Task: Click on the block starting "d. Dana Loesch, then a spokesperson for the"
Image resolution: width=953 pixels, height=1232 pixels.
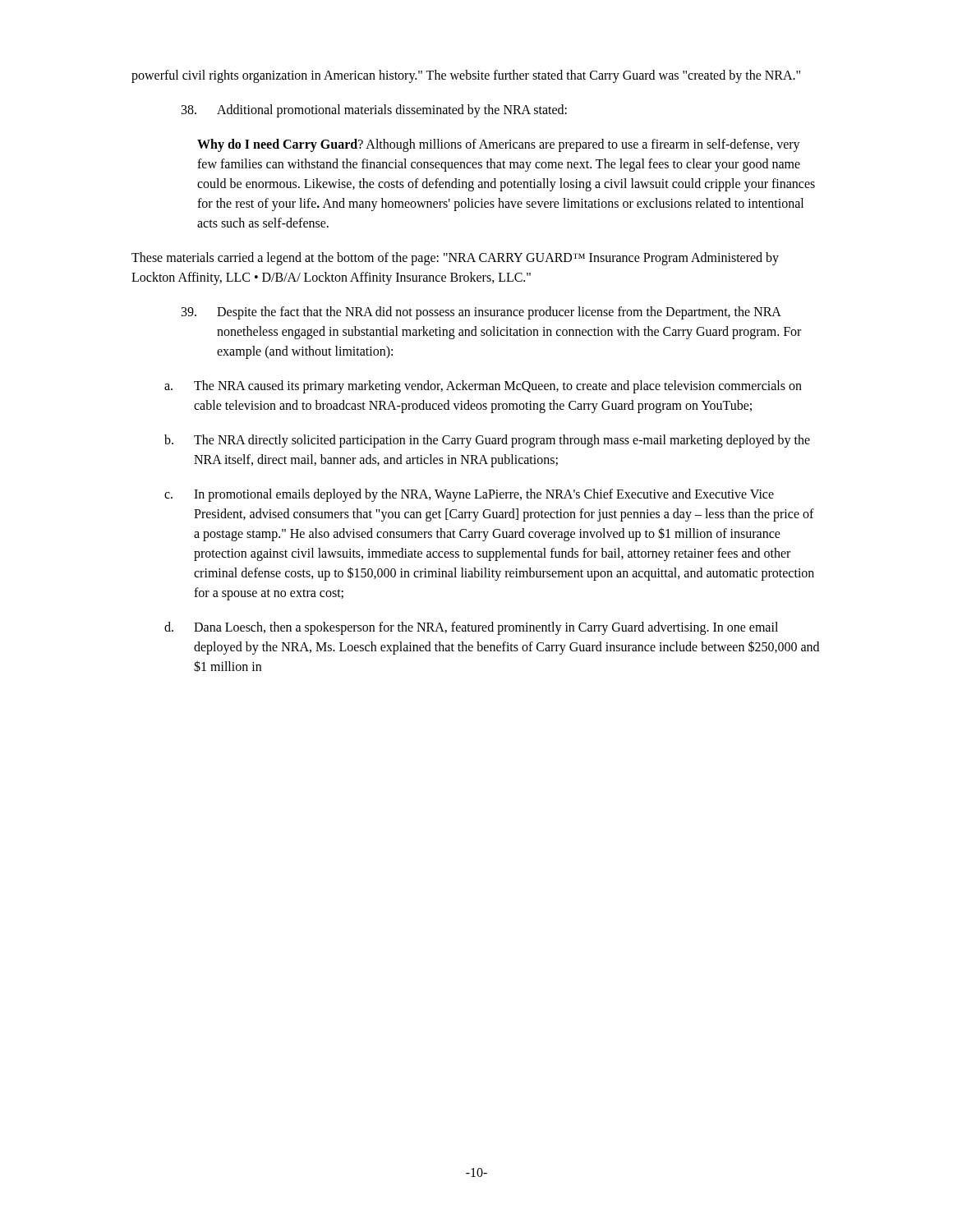Action: click(x=493, y=647)
